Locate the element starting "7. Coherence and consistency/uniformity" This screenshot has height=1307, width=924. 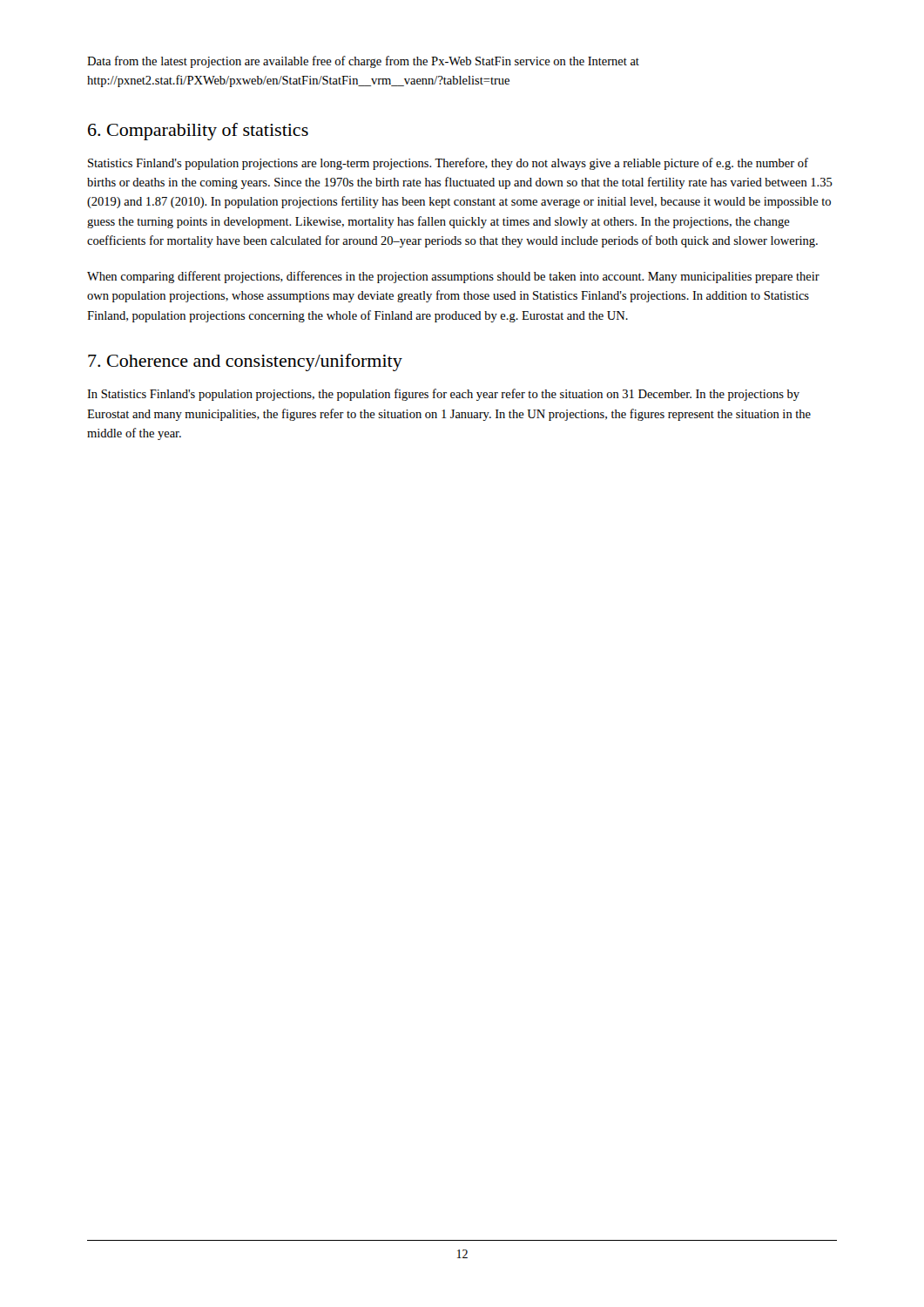[x=245, y=361]
